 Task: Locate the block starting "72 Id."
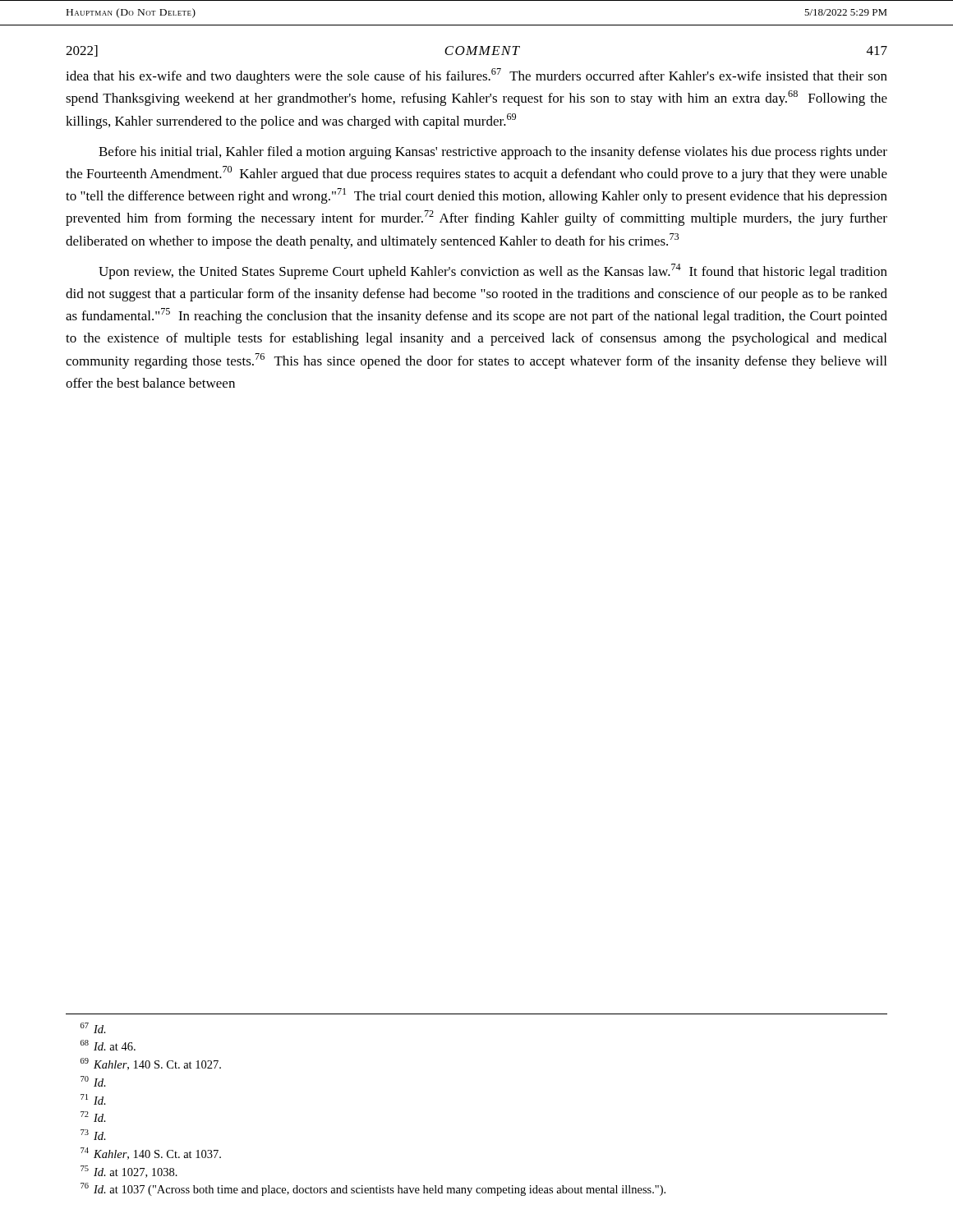[x=93, y=1117]
